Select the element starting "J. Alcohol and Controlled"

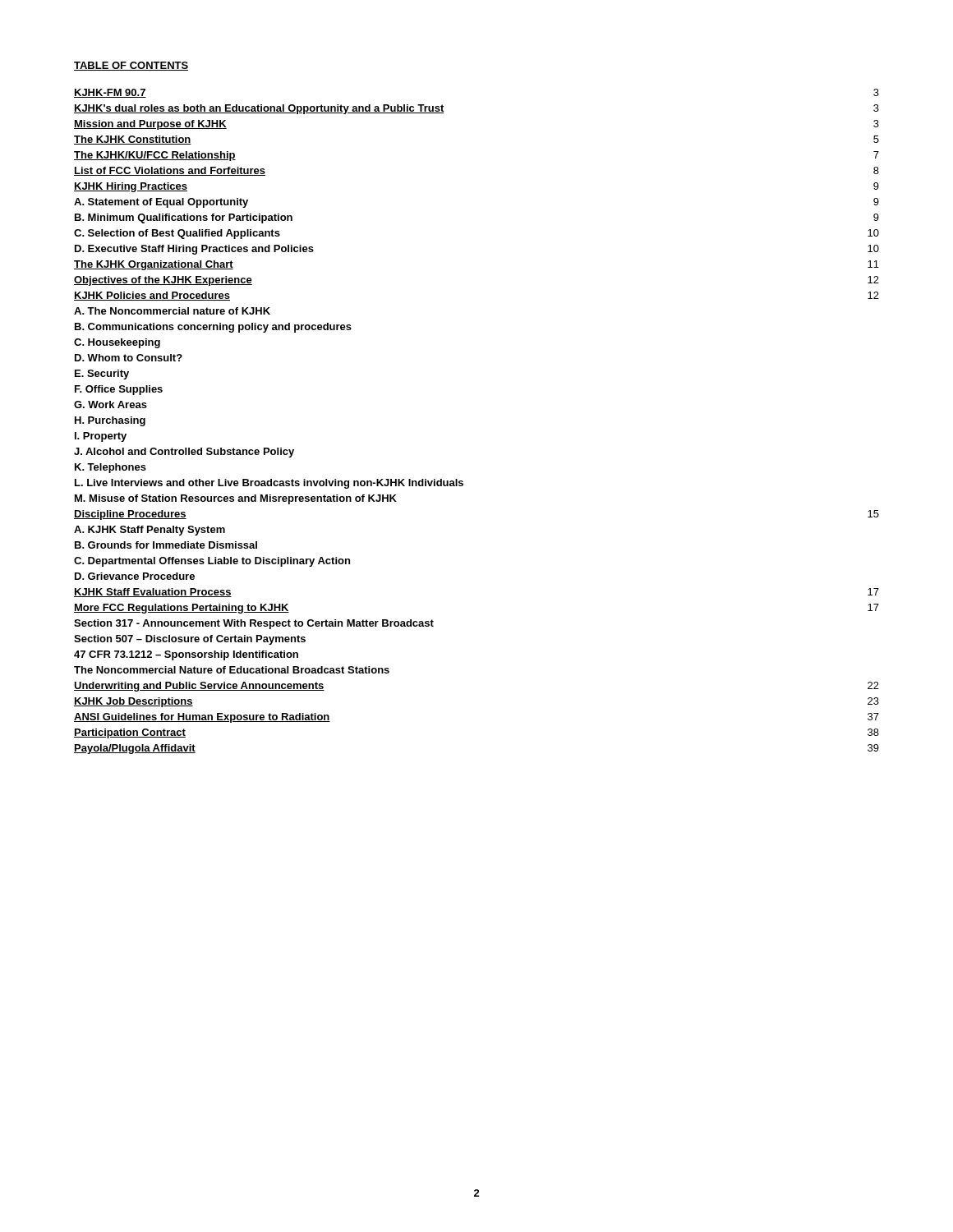coord(184,453)
